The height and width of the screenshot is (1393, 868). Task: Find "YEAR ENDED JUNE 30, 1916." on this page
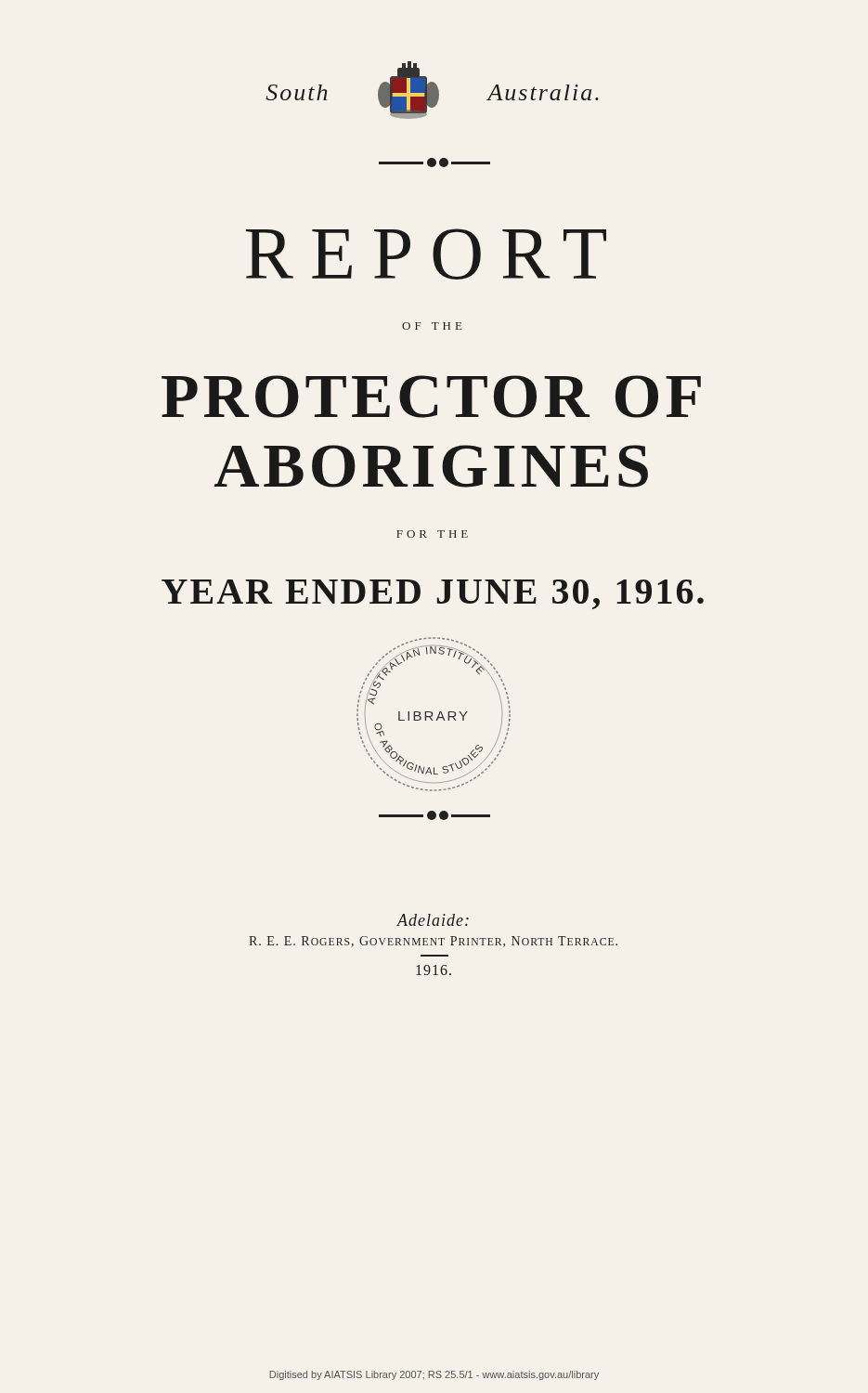[x=434, y=591]
